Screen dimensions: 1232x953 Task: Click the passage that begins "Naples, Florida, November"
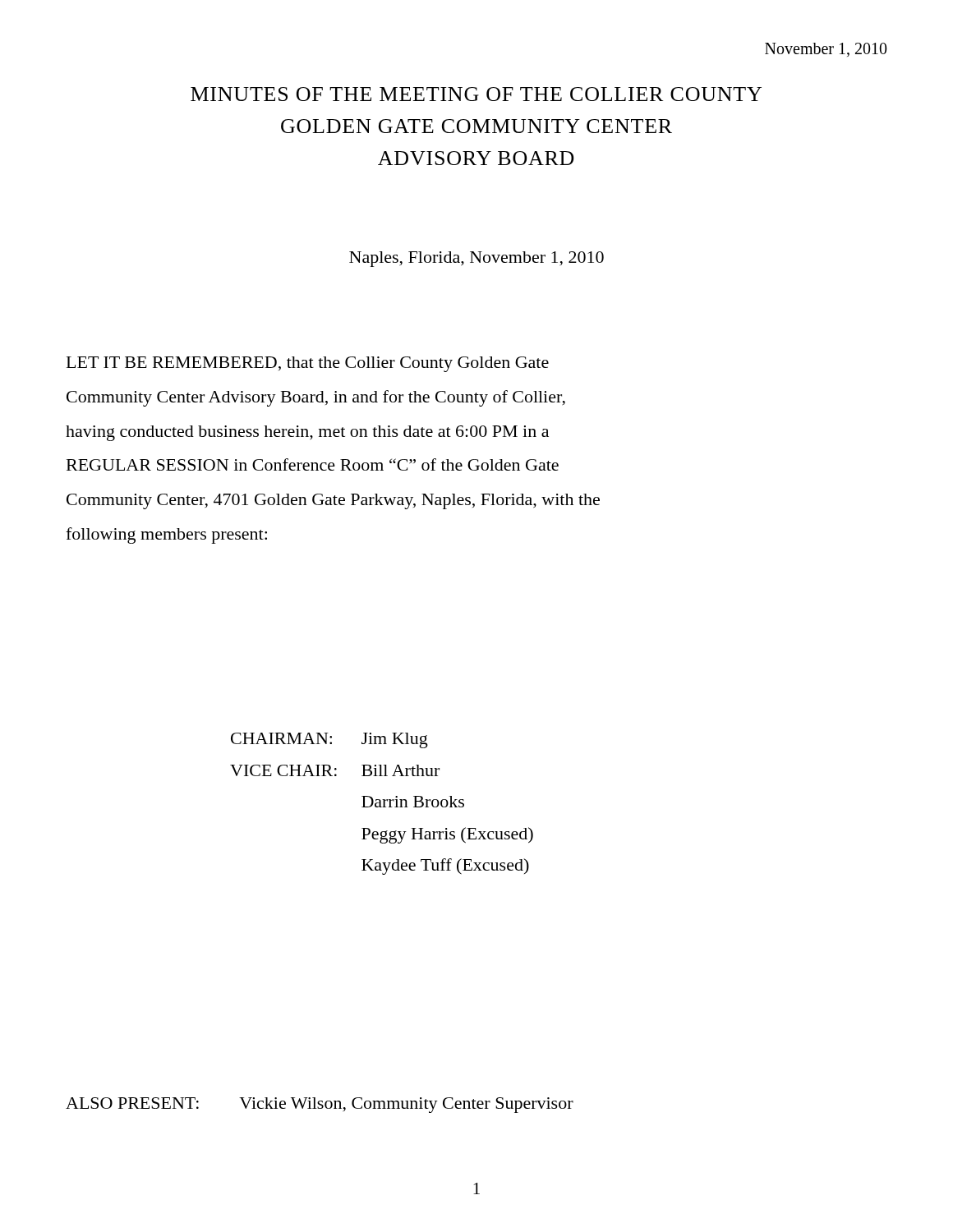pyautogui.click(x=476, y=257)
